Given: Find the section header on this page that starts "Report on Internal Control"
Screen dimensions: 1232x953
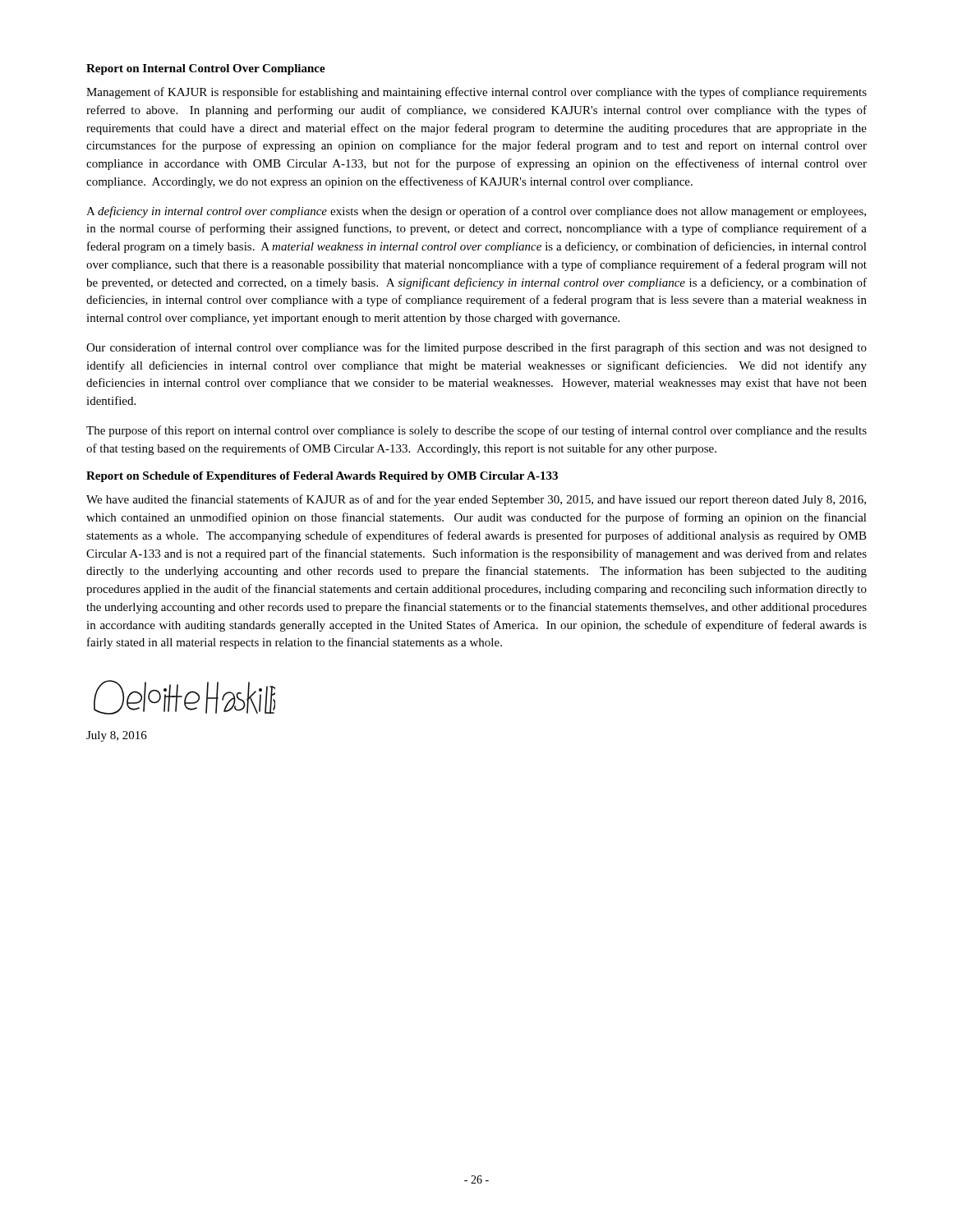Looking at the screenshot, I should [x=206, y=68].
